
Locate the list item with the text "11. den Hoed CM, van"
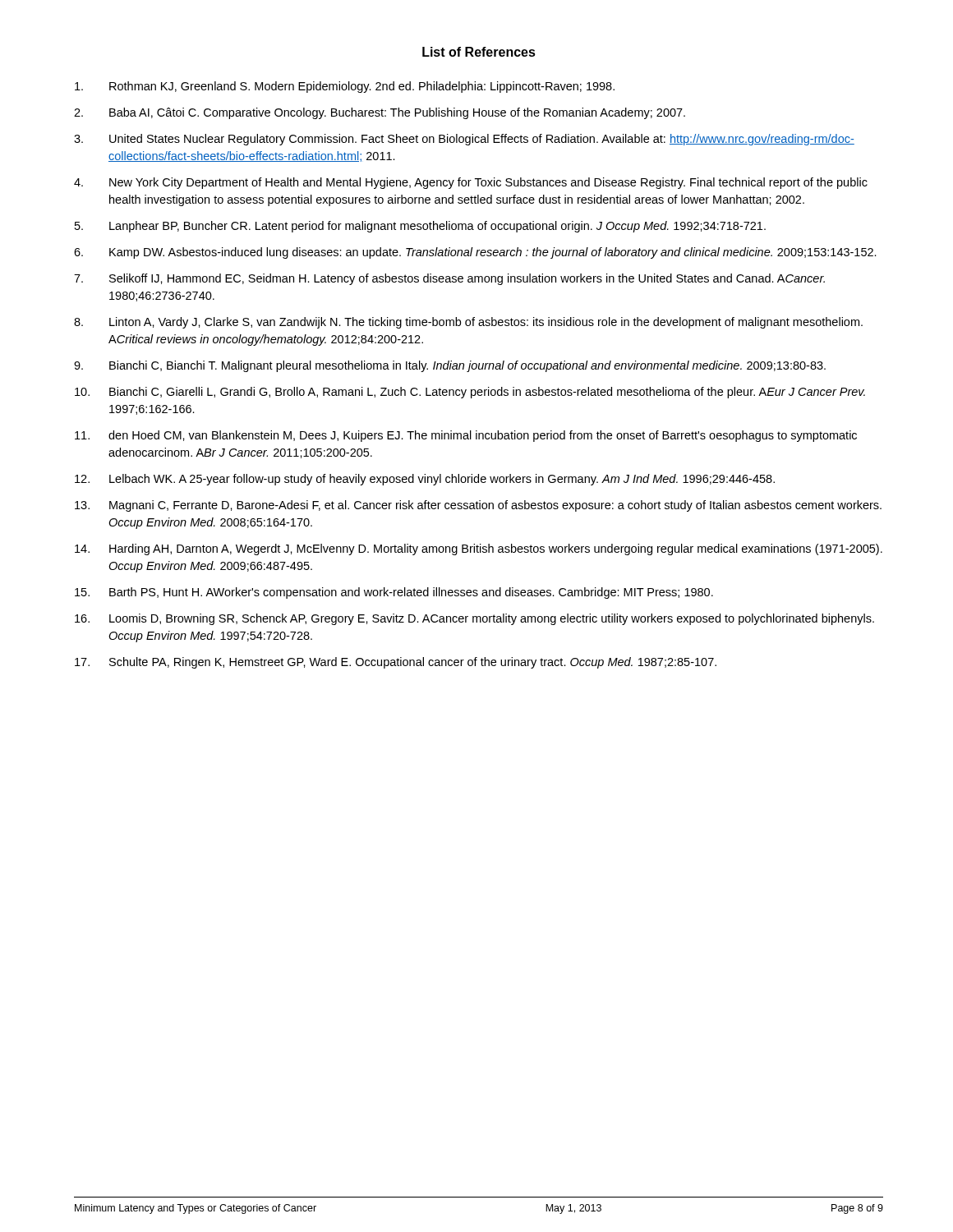tap(479, 445)
